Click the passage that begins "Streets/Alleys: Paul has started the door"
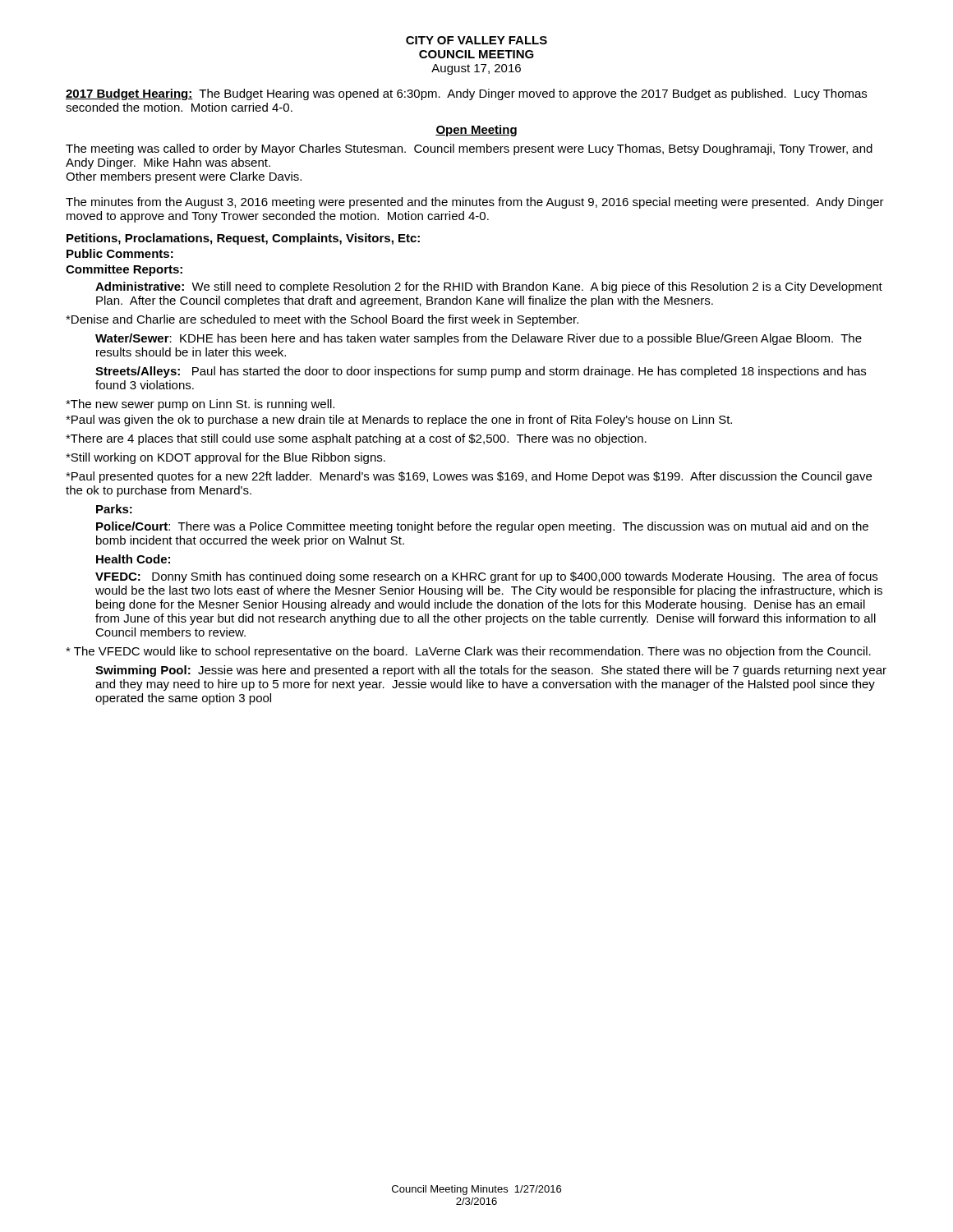Viewport: 953px width, 1232px height. [x=491, y=378]
